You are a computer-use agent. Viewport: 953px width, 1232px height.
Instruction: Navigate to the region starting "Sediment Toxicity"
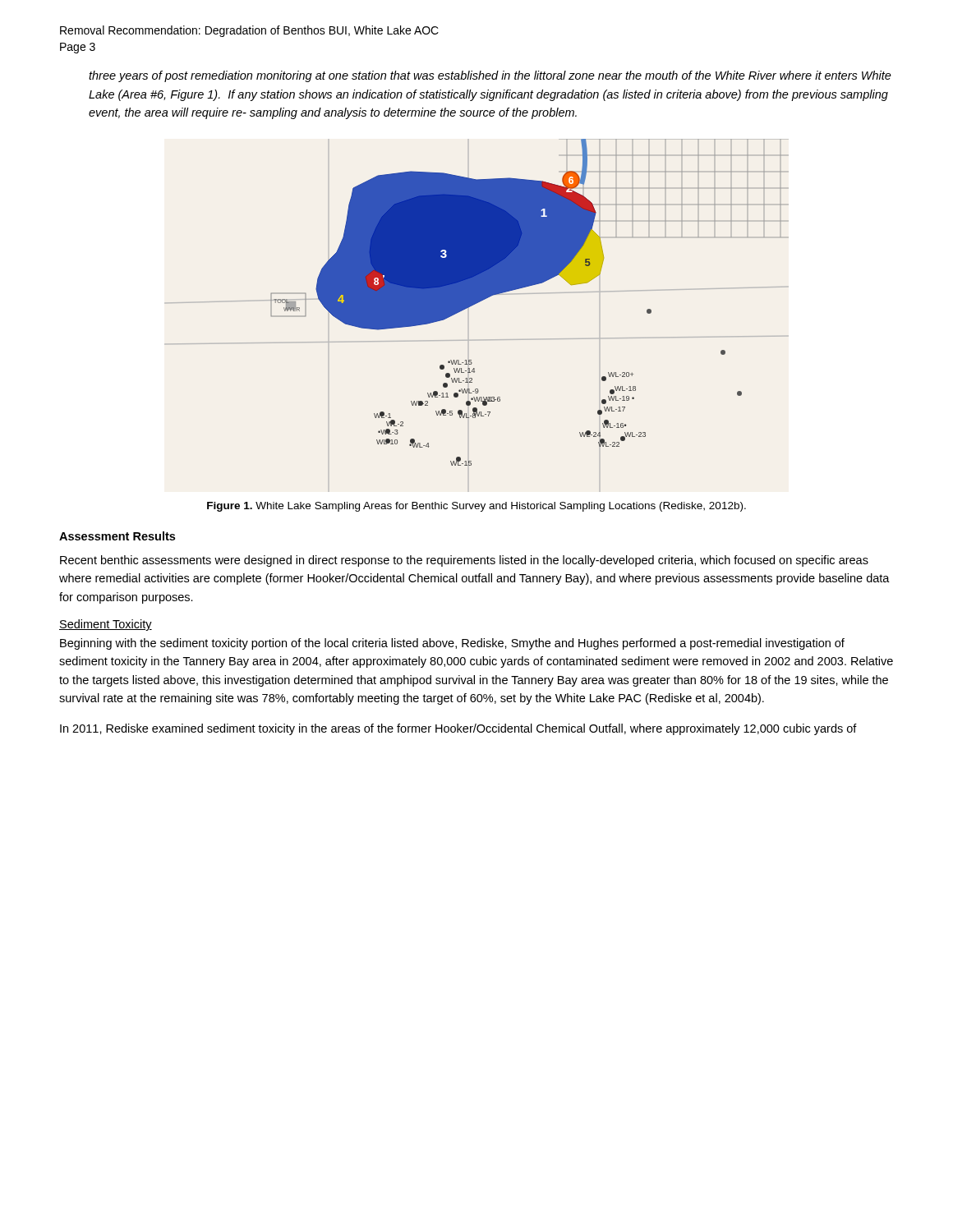[x=105, y=624]
